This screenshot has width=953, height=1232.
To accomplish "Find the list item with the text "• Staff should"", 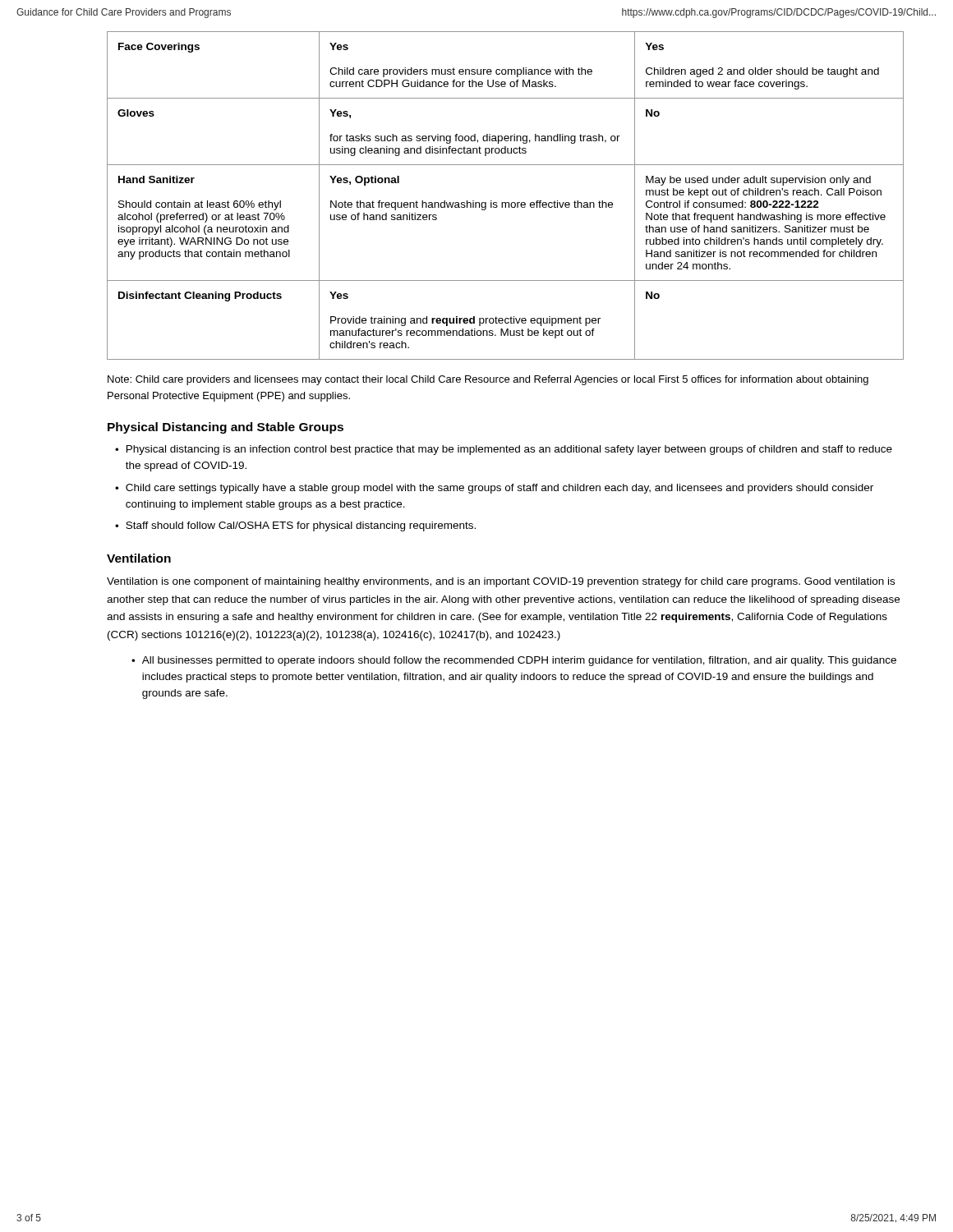I will 296,526.
